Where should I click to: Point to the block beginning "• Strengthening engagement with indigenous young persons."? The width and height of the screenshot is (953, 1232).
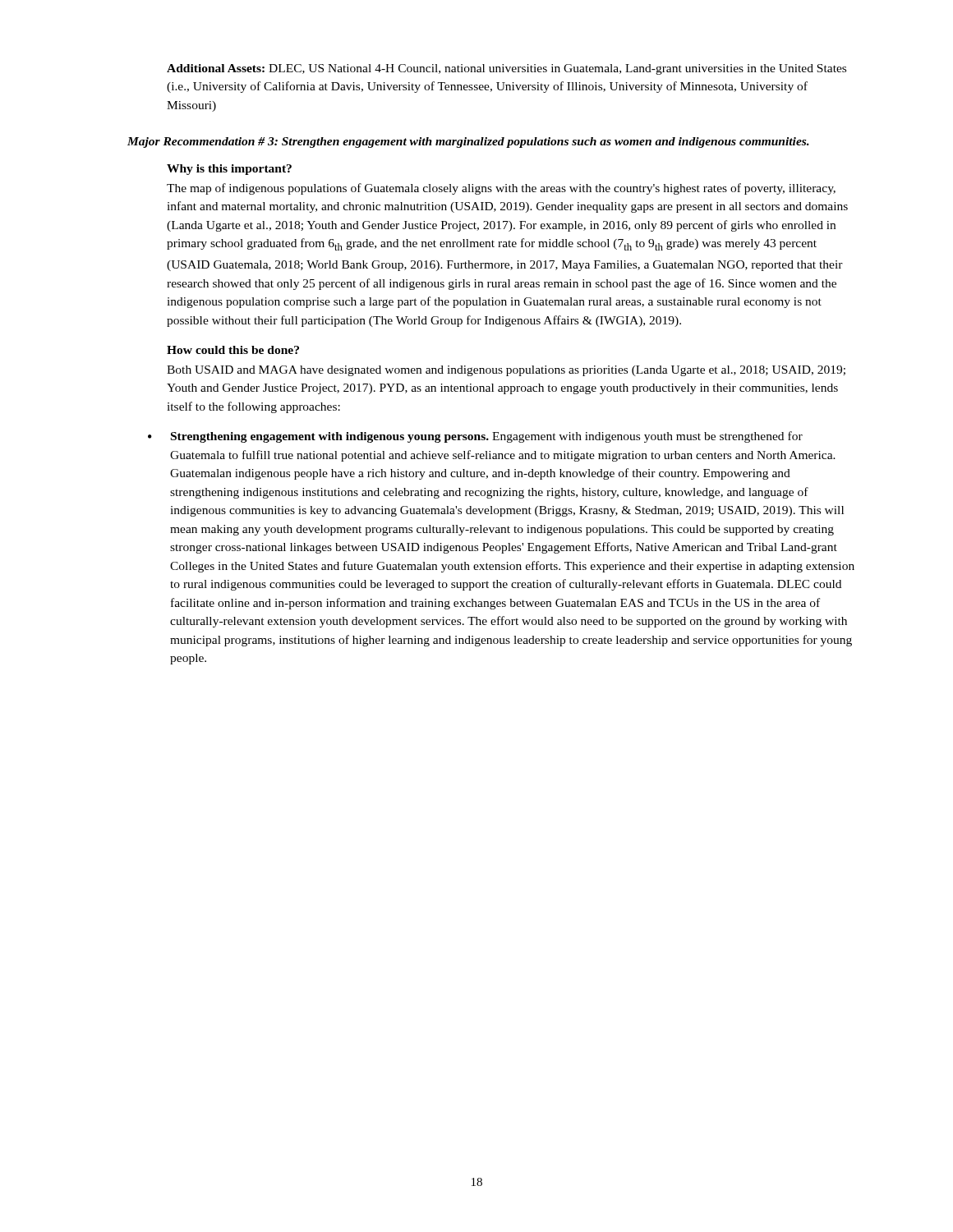(503, 547)
